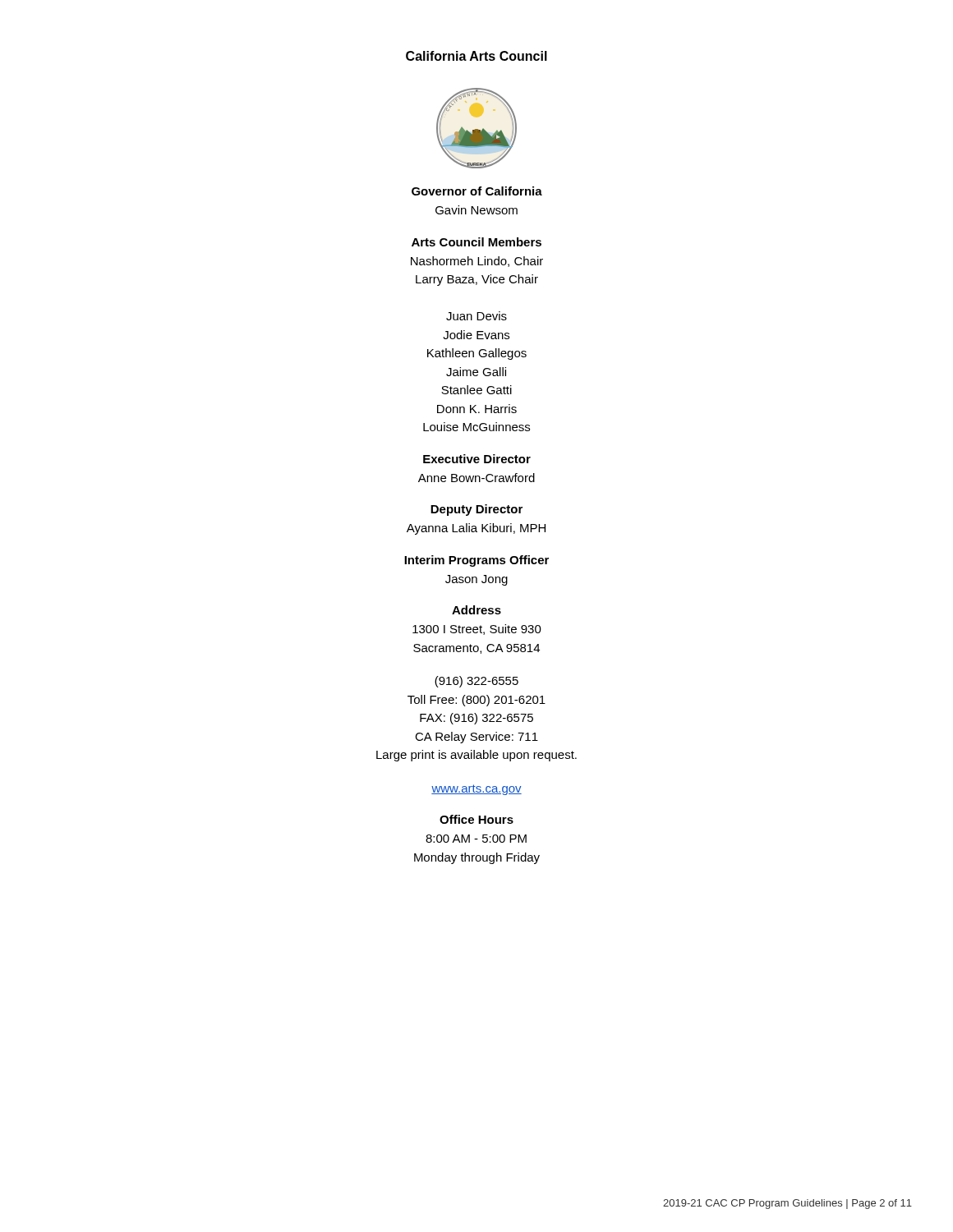Find the element starting "Jason Jong"
Screen dimensions: 1232x953
pos(476,579)
